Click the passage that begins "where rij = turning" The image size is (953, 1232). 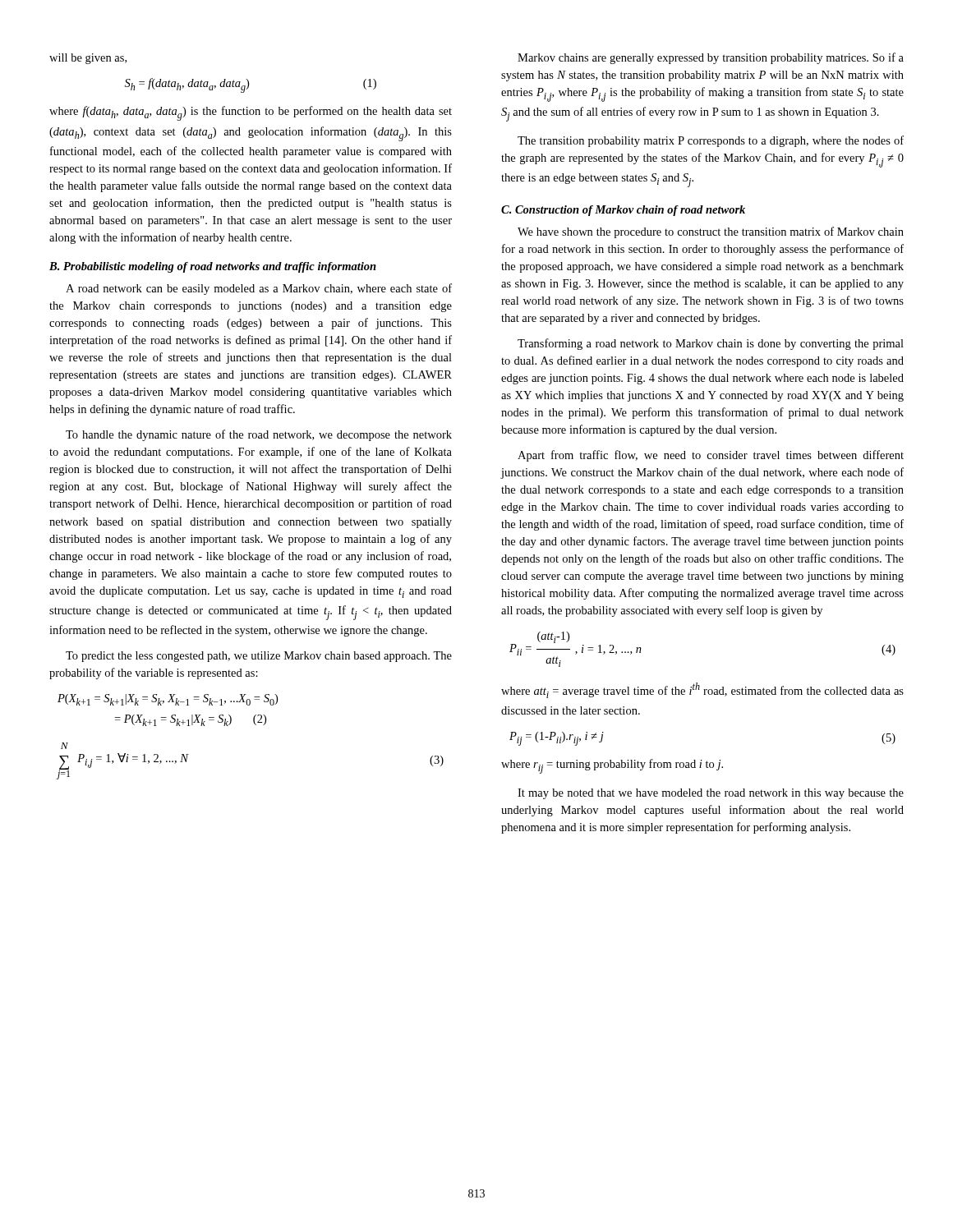tap(612, 766)
